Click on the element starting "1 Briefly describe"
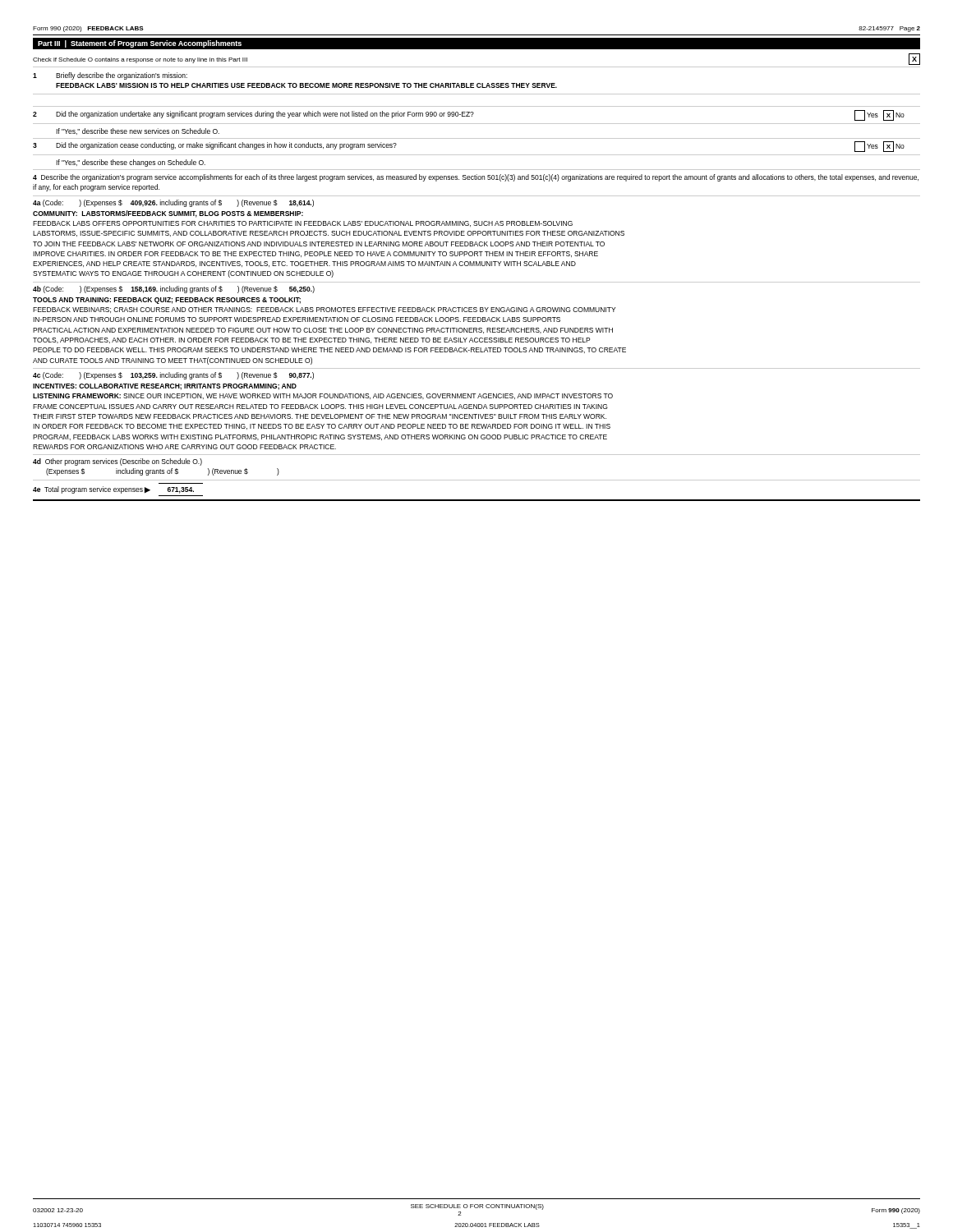Image resolution: width=953 pixels, height=1232 pixels. tap(476, 81)
